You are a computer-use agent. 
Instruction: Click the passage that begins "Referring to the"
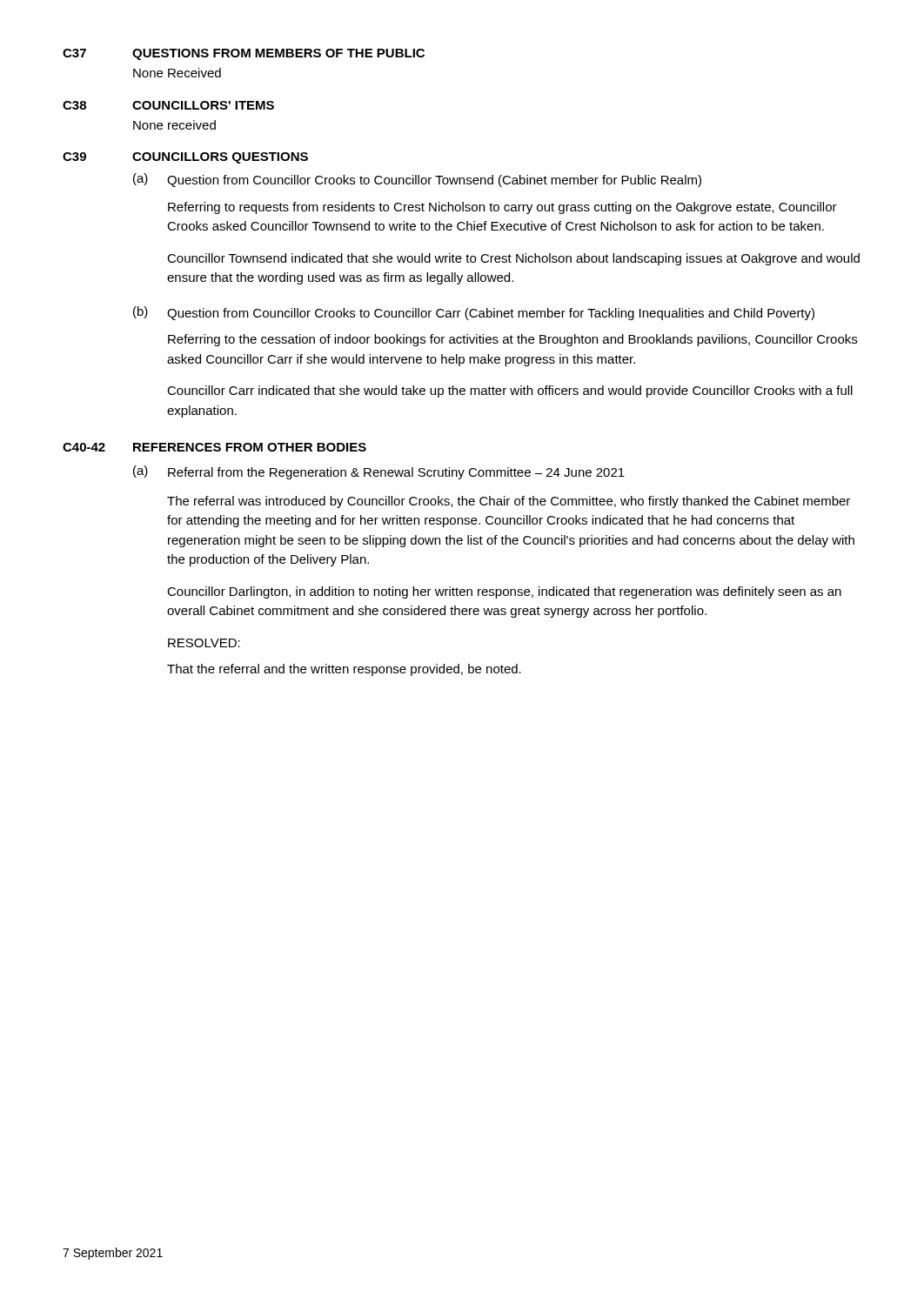(x=512, y=349)
